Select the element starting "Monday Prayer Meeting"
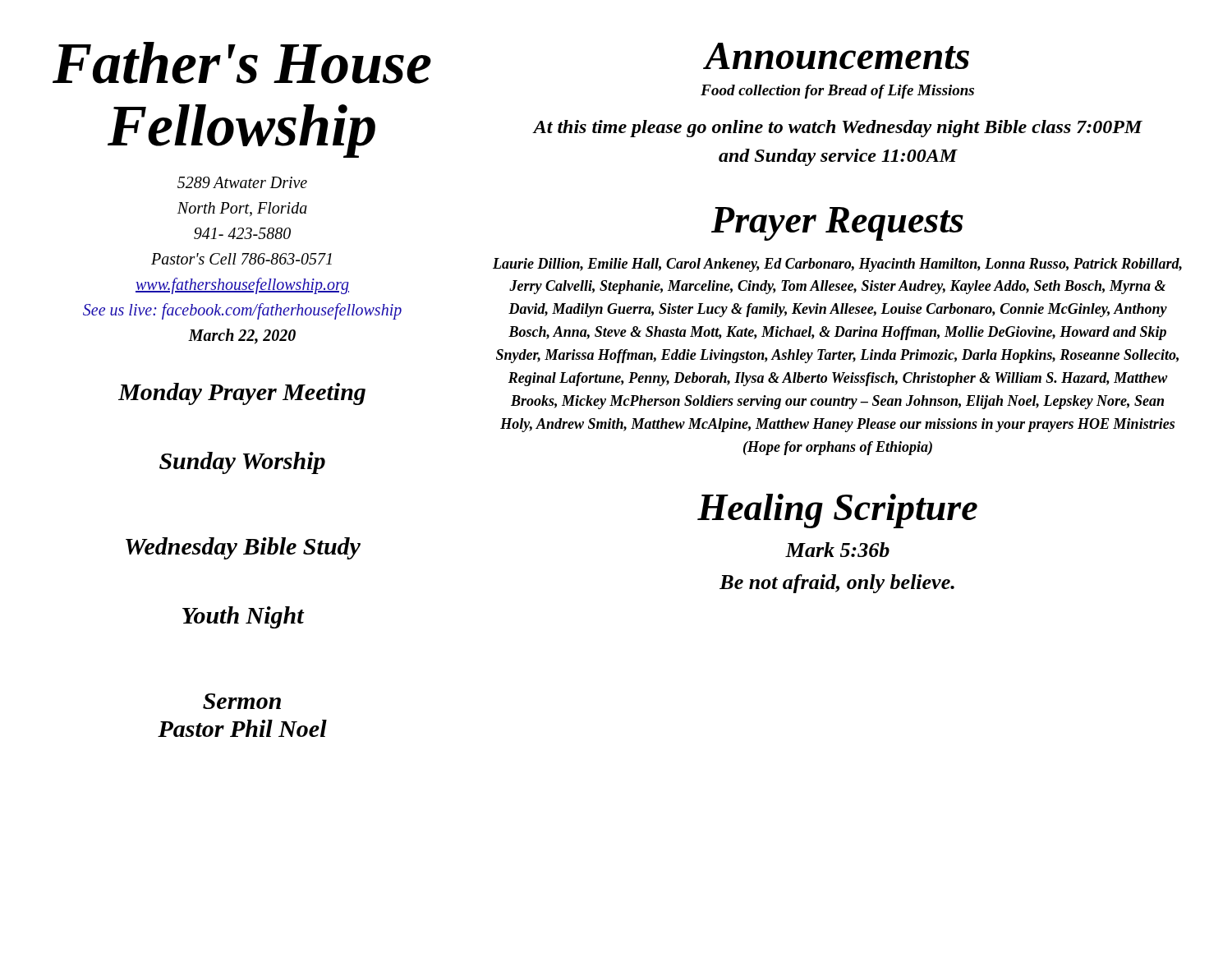Image resolution: width=1232 pixels, height=953 pixels. click(x=242, y=392)
